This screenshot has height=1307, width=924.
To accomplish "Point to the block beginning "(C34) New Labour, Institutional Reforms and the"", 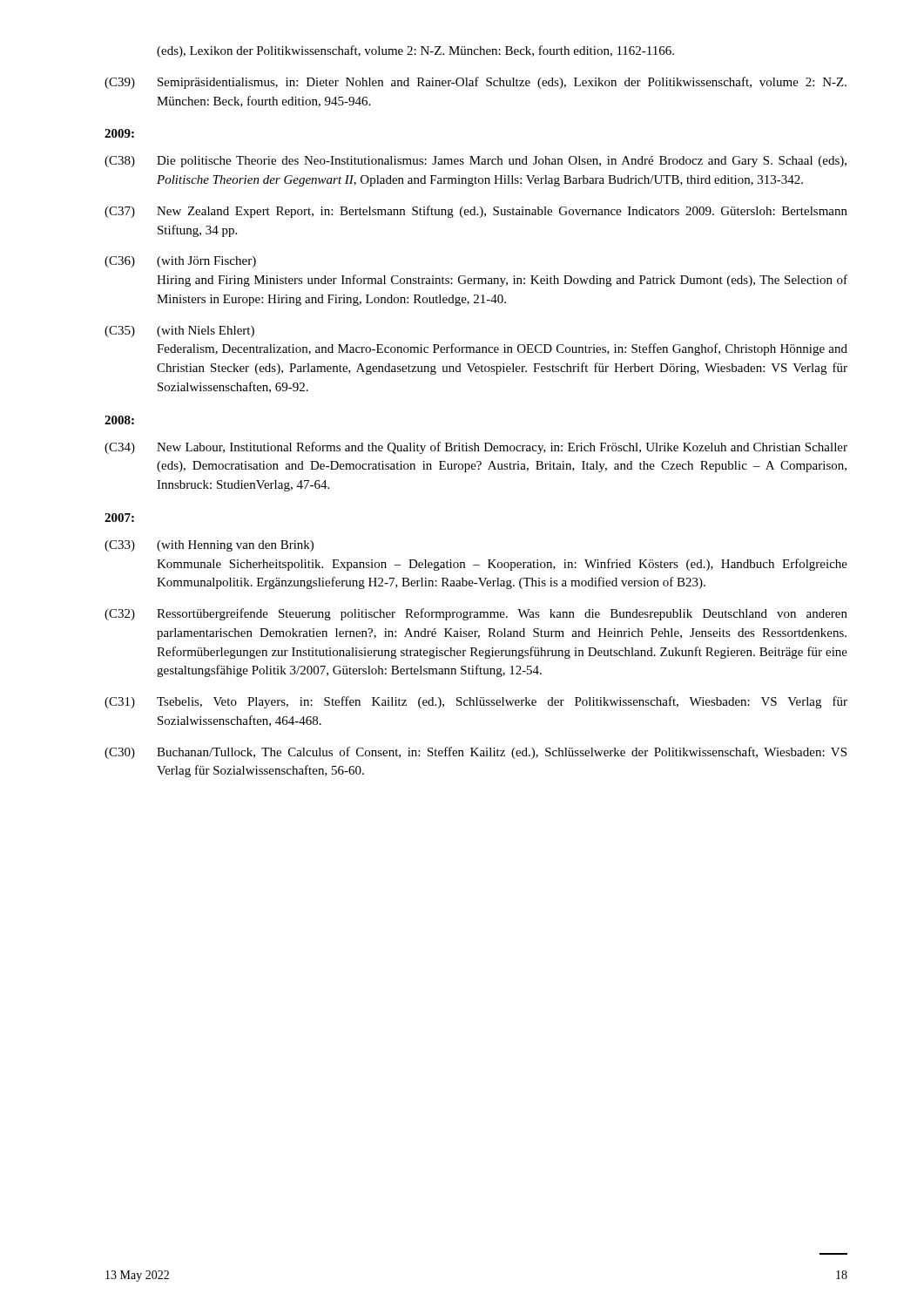I will tap(476, 466).
